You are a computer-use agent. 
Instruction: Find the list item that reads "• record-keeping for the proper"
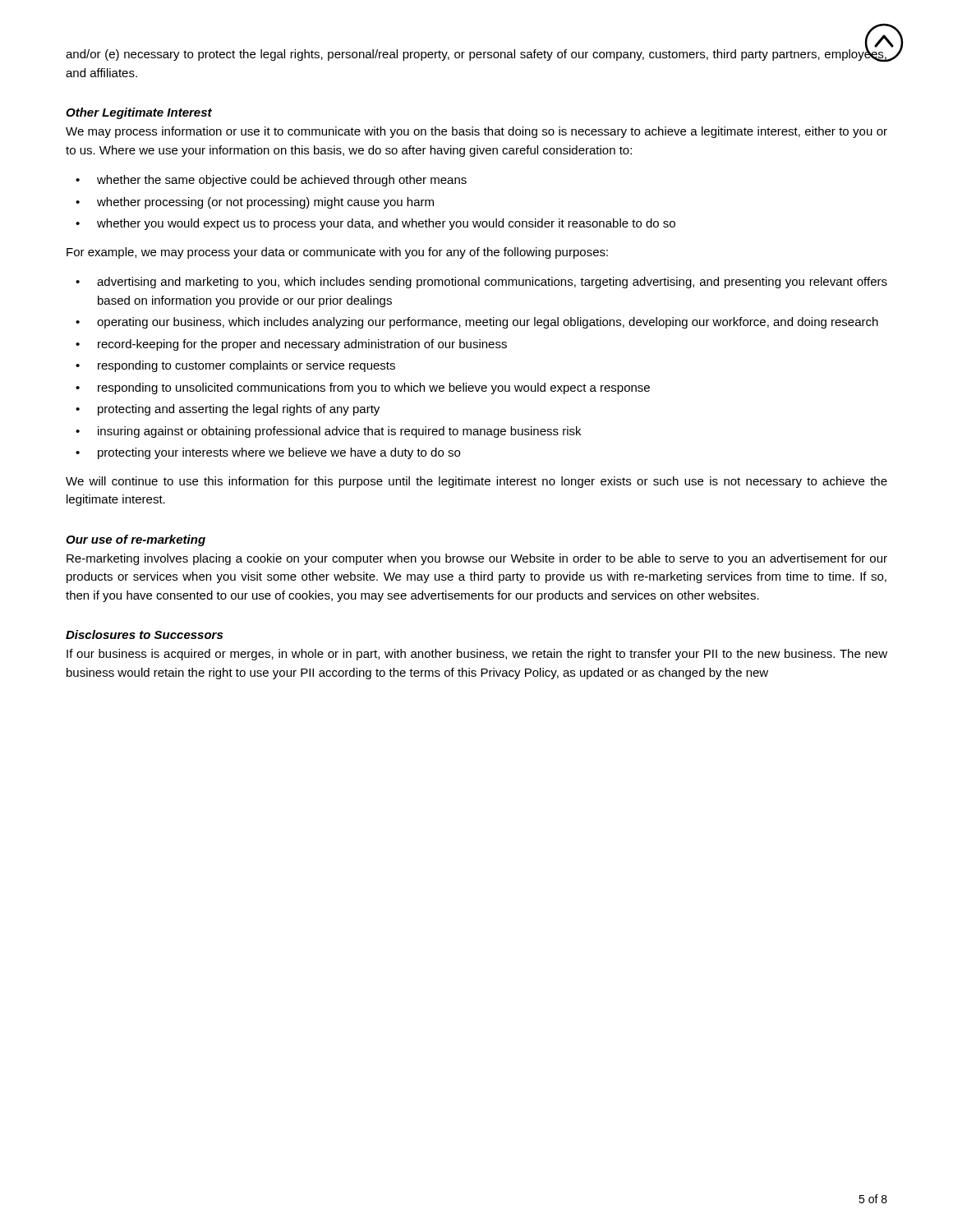[291, 344]
